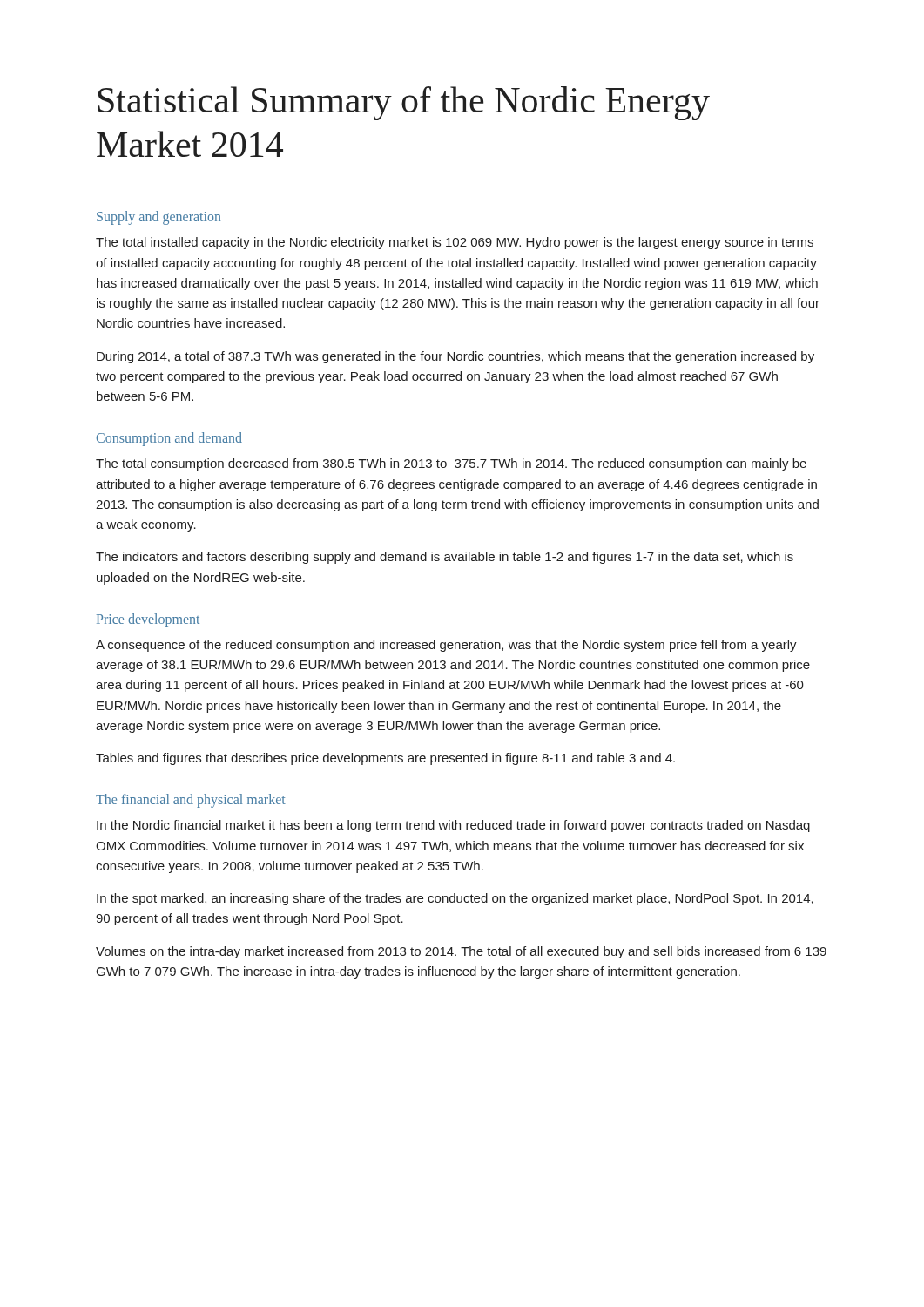Locate the text block starting "Volumes on the intra-day"
This screenshot has width=924, height=1307.
(461, 961)
